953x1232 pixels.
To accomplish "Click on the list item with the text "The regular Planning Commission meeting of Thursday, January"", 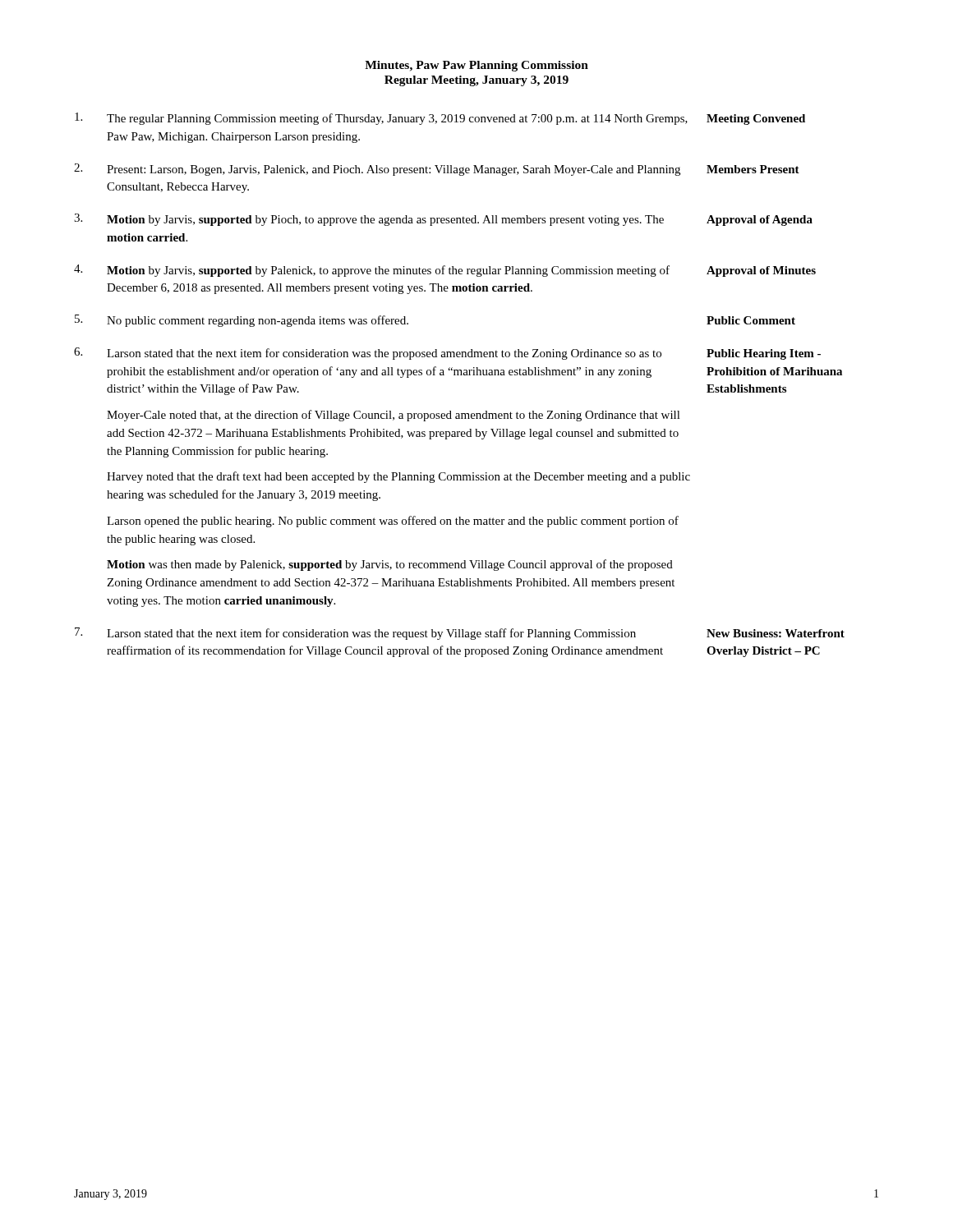I will coord(383,128).
